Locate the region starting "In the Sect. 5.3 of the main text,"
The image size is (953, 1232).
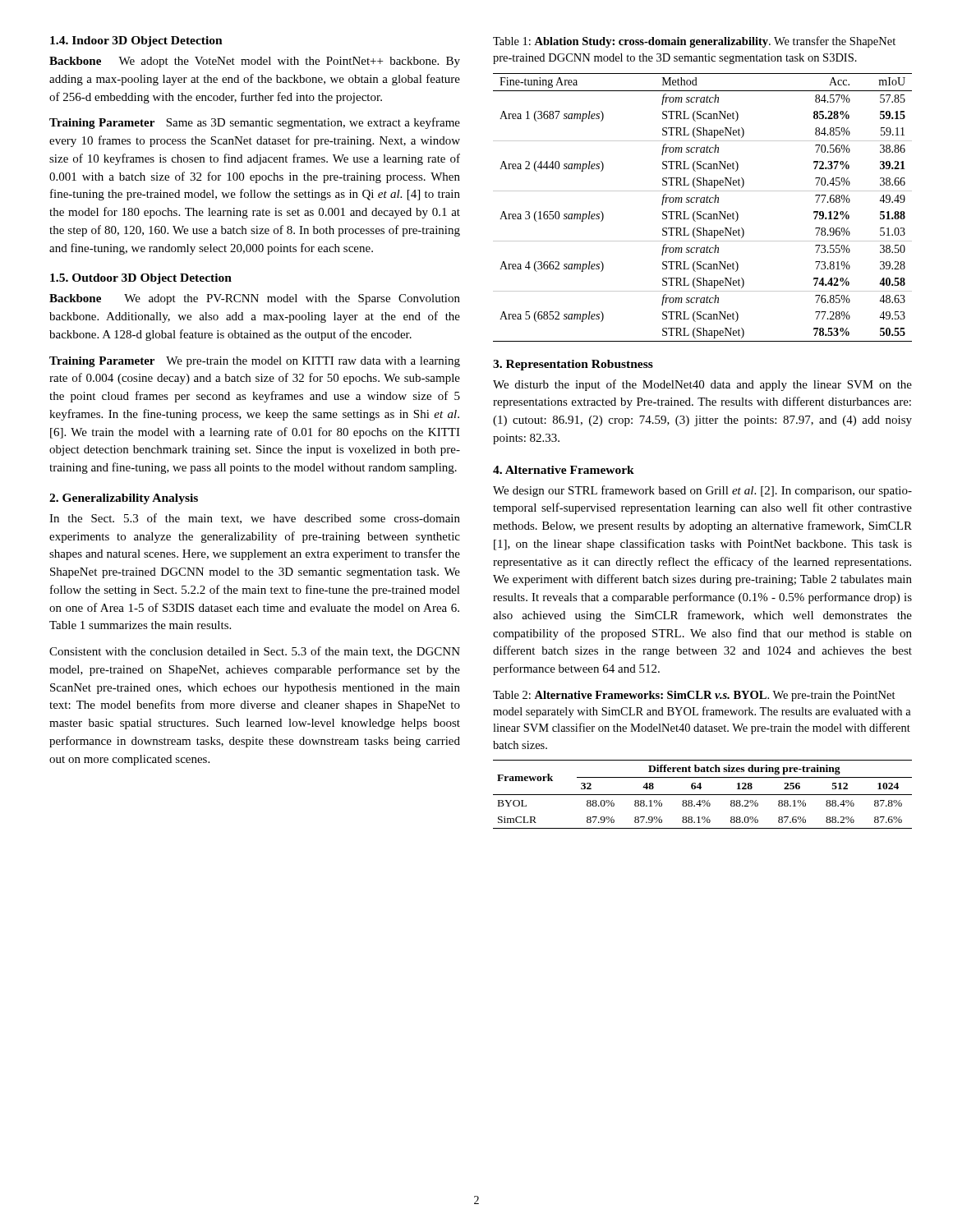[x=255, y=572]
